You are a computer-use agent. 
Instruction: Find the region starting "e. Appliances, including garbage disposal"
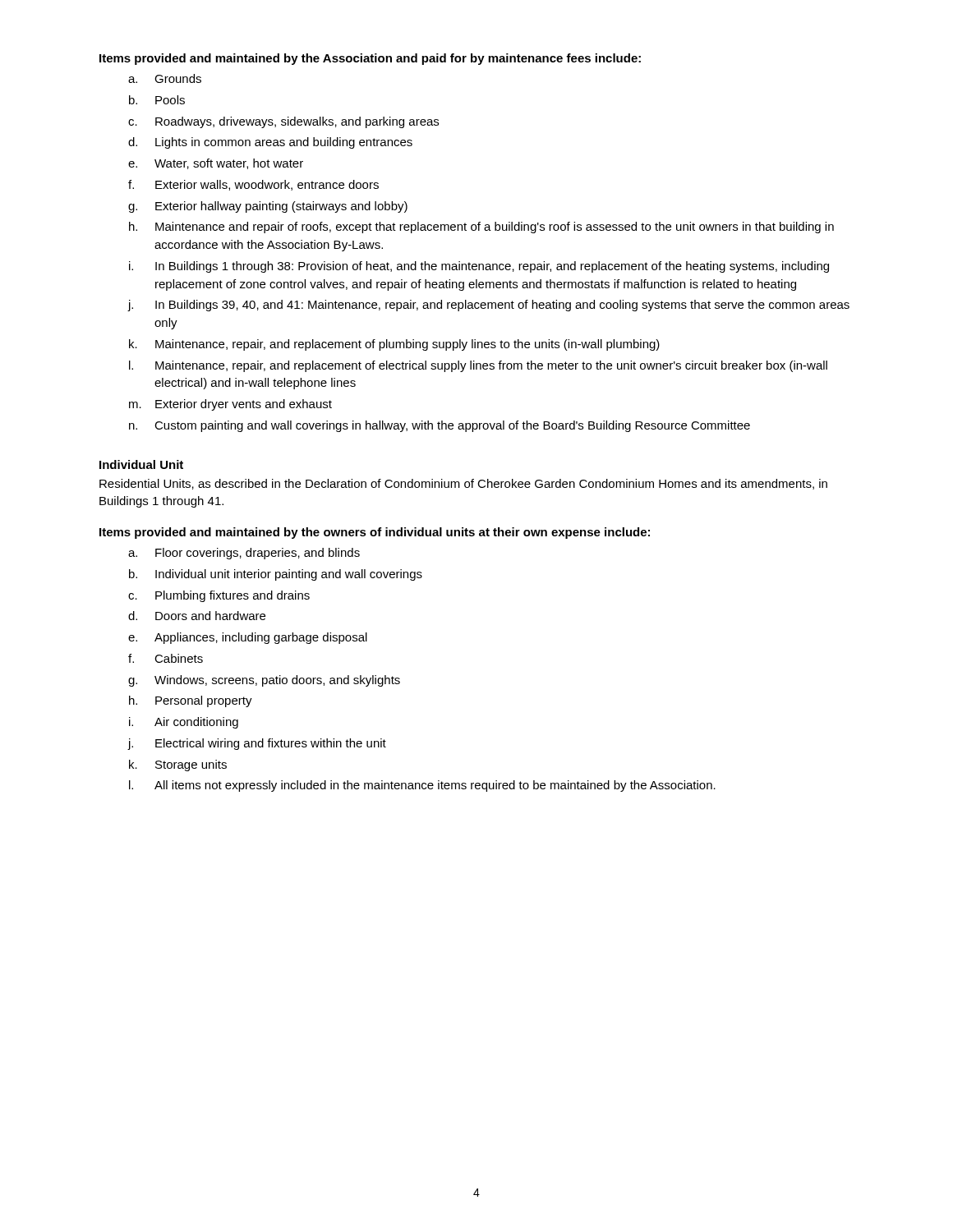pos(248,638)
